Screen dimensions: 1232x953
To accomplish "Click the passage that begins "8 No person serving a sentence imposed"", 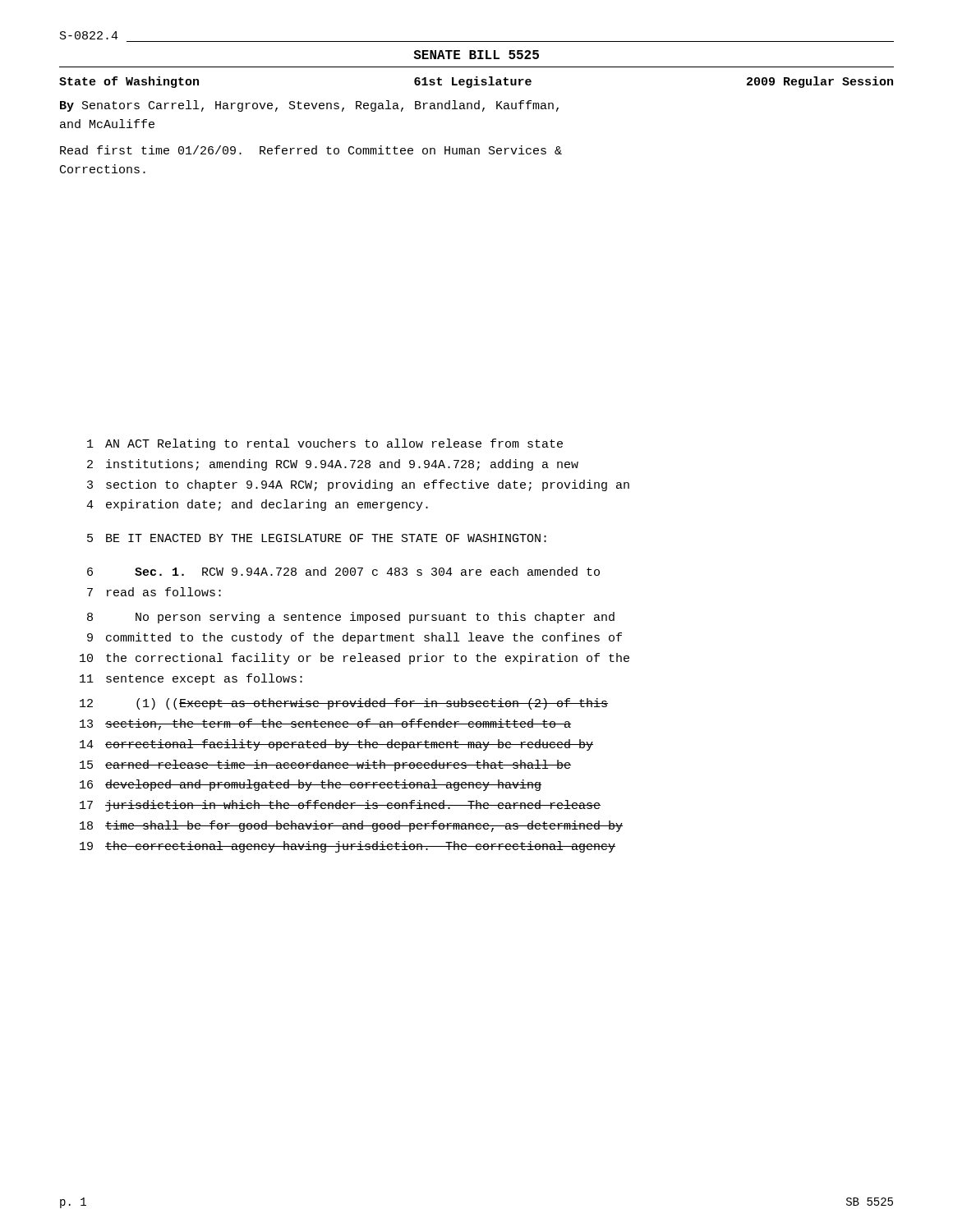I will click(476, 619).
